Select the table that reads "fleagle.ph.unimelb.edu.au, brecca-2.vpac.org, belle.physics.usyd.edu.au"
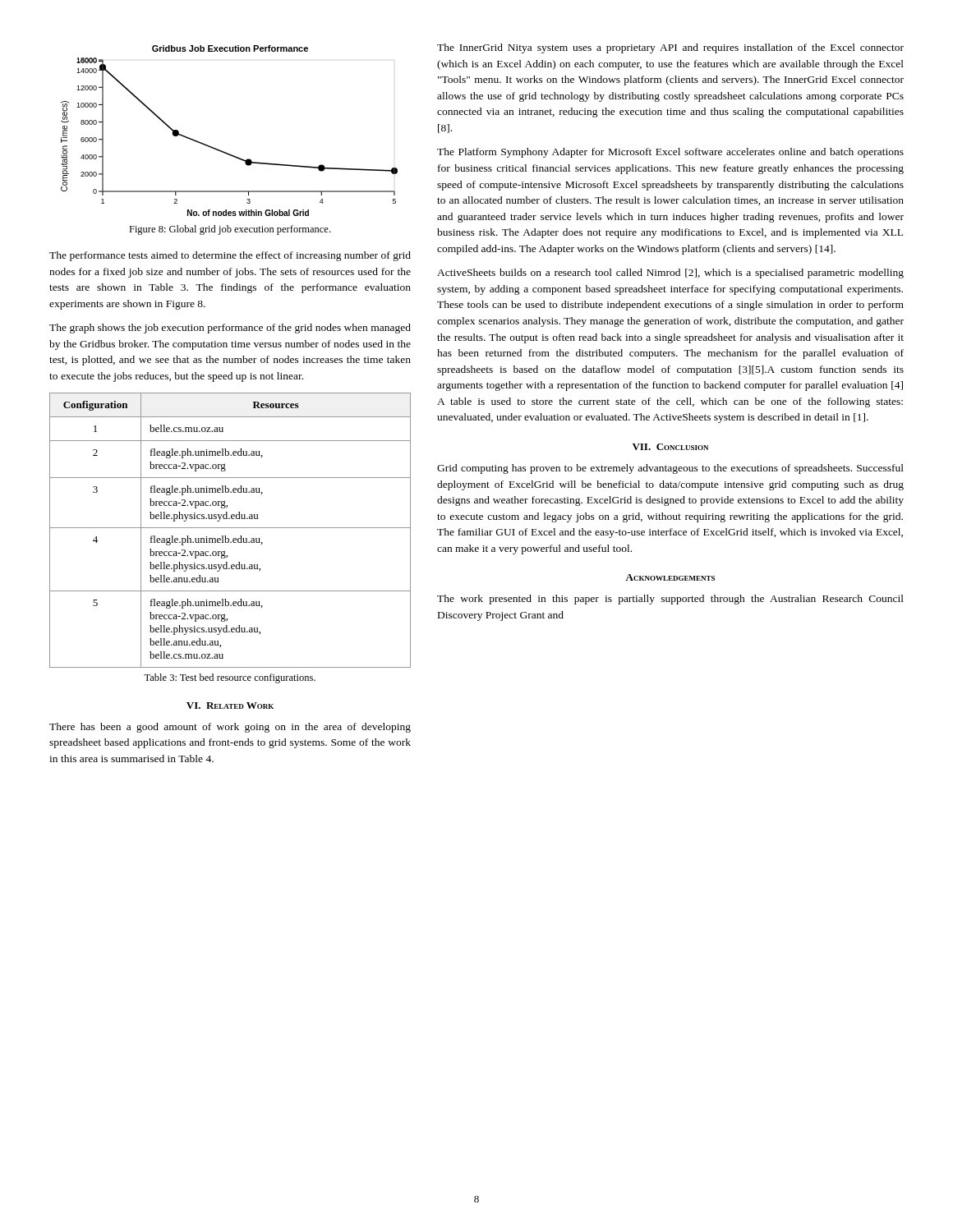Viewport: 953px width, 1232px height. tap(230, 530)
